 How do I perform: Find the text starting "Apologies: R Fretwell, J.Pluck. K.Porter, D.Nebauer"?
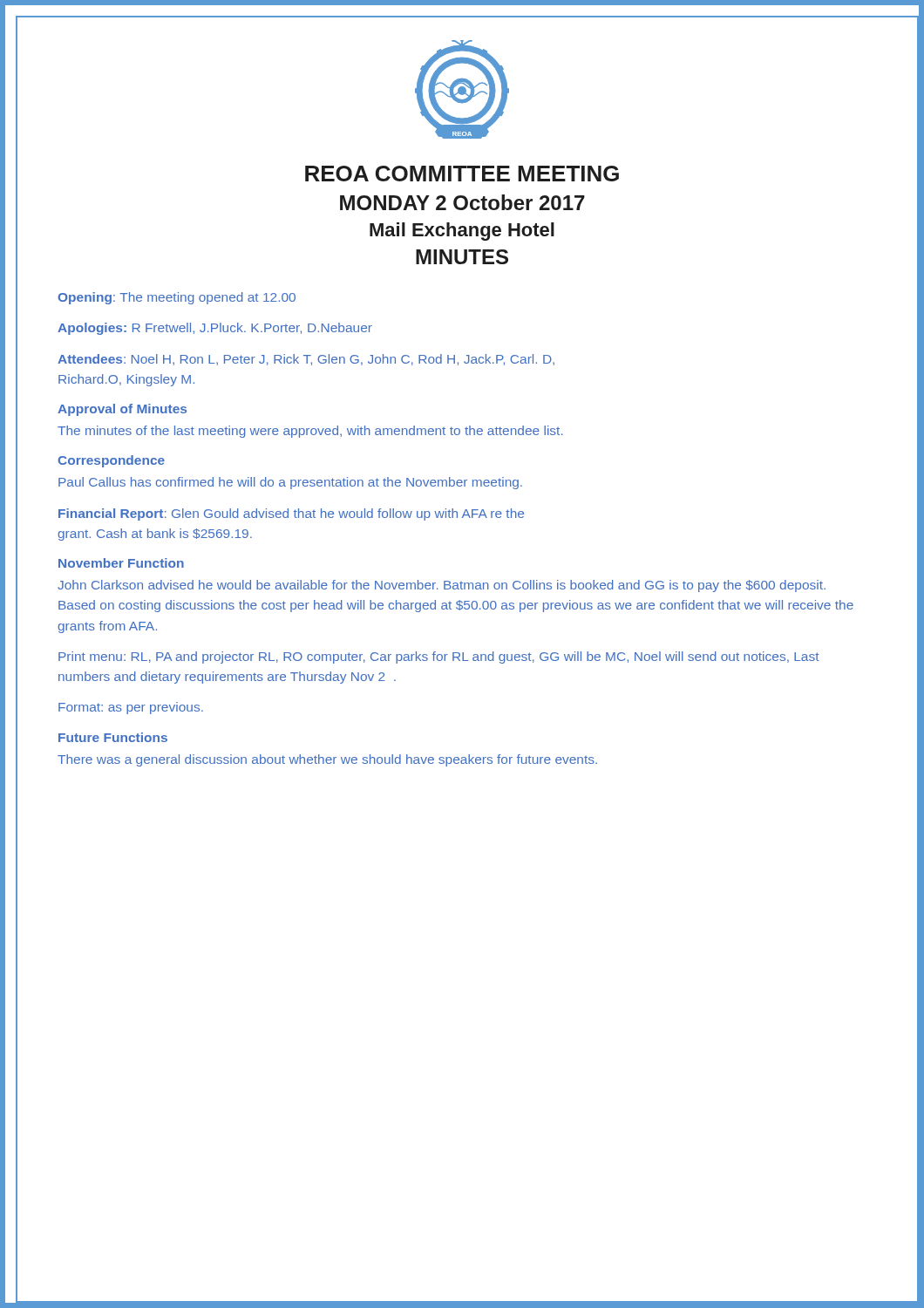click(x=215, y=328)
